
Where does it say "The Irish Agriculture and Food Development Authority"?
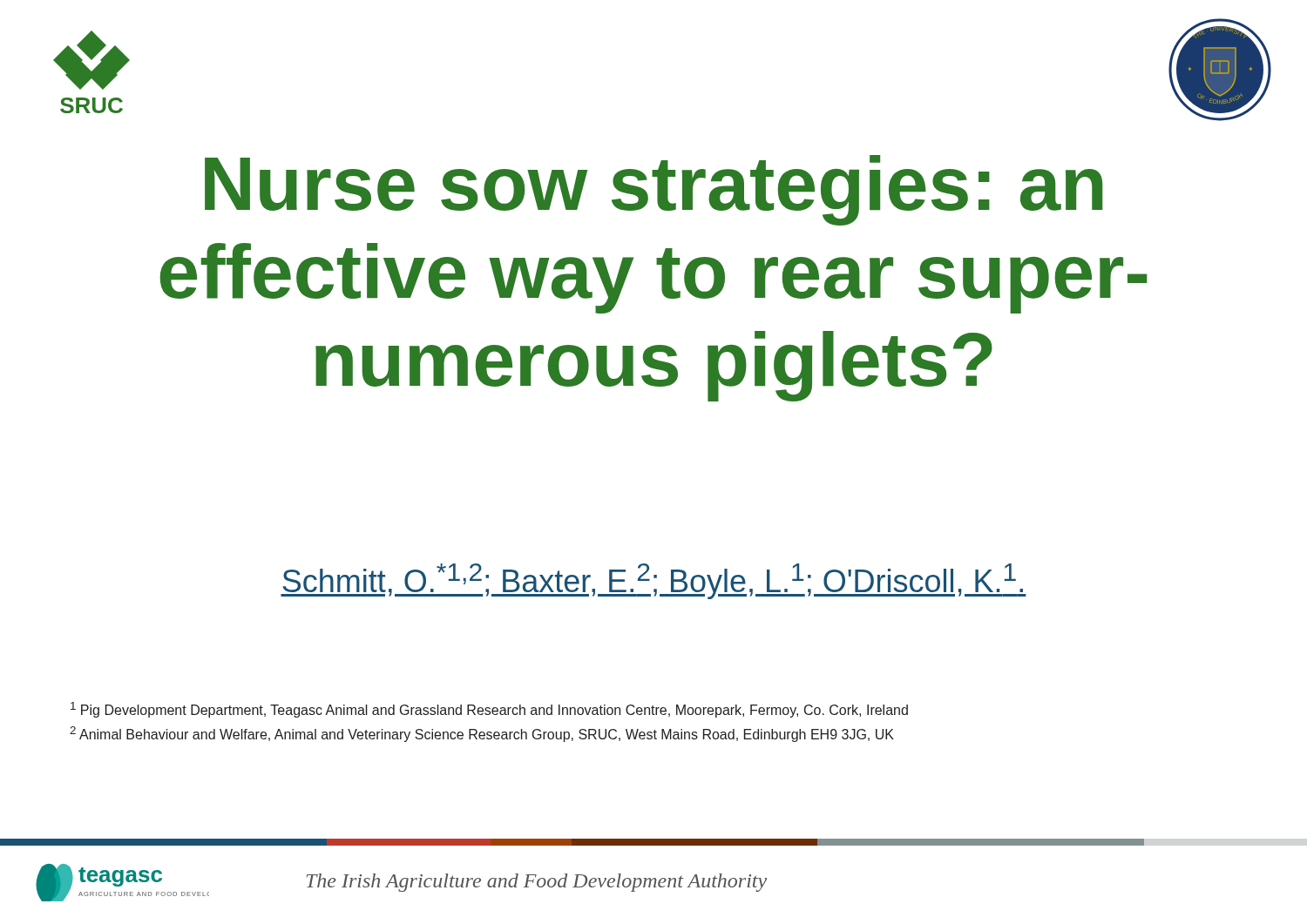coord(536,880)
